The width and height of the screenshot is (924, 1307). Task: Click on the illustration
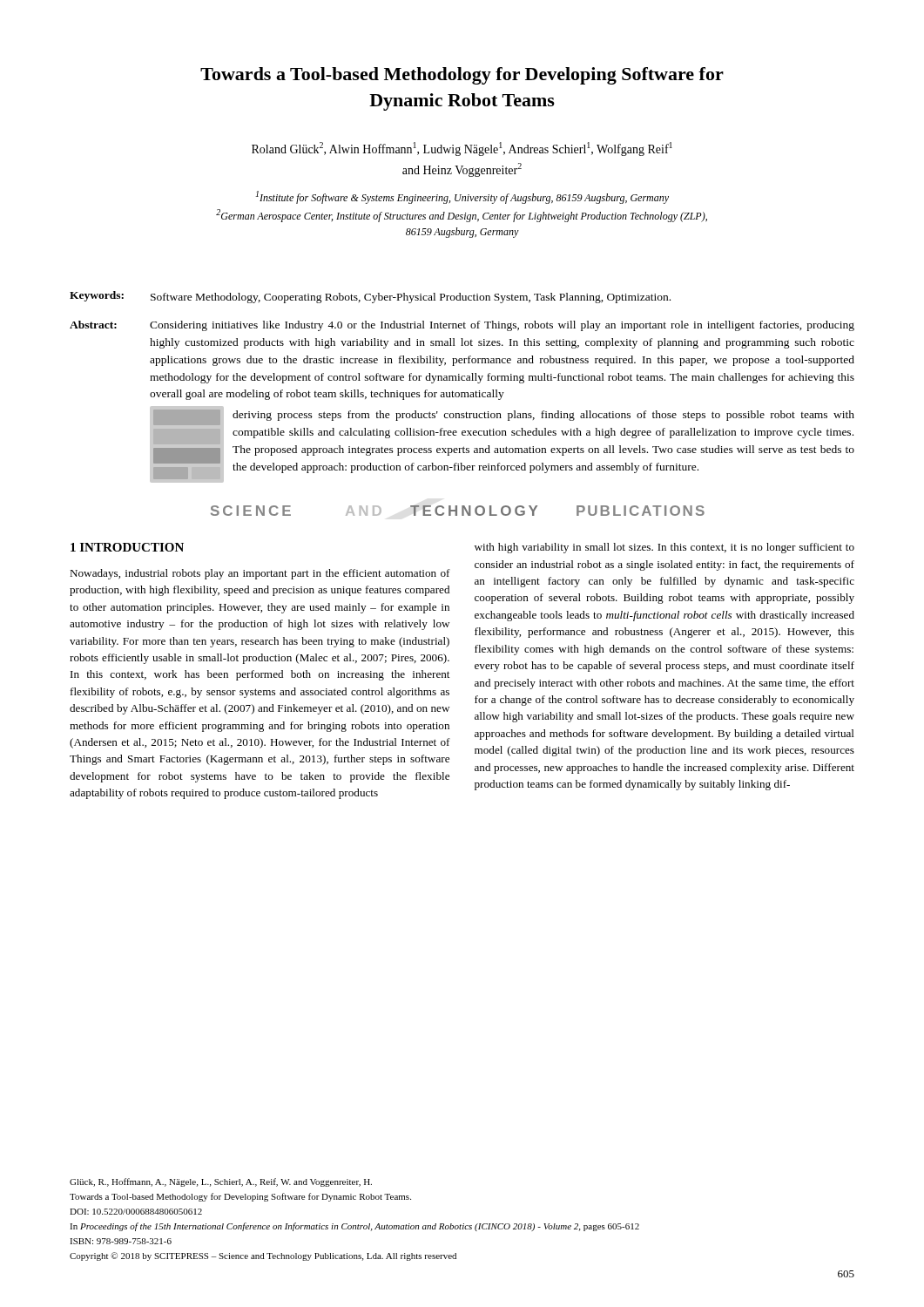pos(187,445)
